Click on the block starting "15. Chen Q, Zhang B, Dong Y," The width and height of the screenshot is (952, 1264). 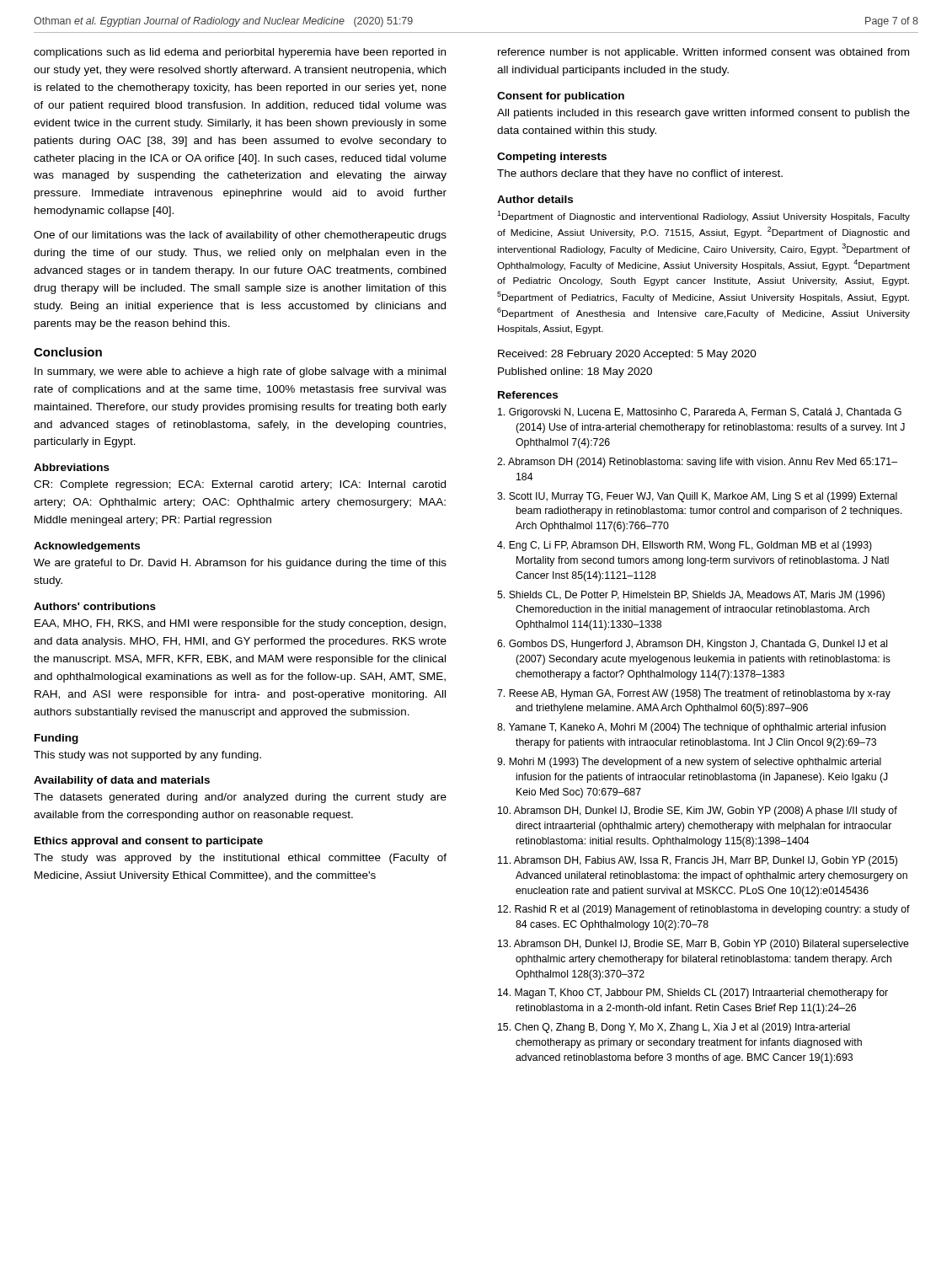pos(680,1042)
